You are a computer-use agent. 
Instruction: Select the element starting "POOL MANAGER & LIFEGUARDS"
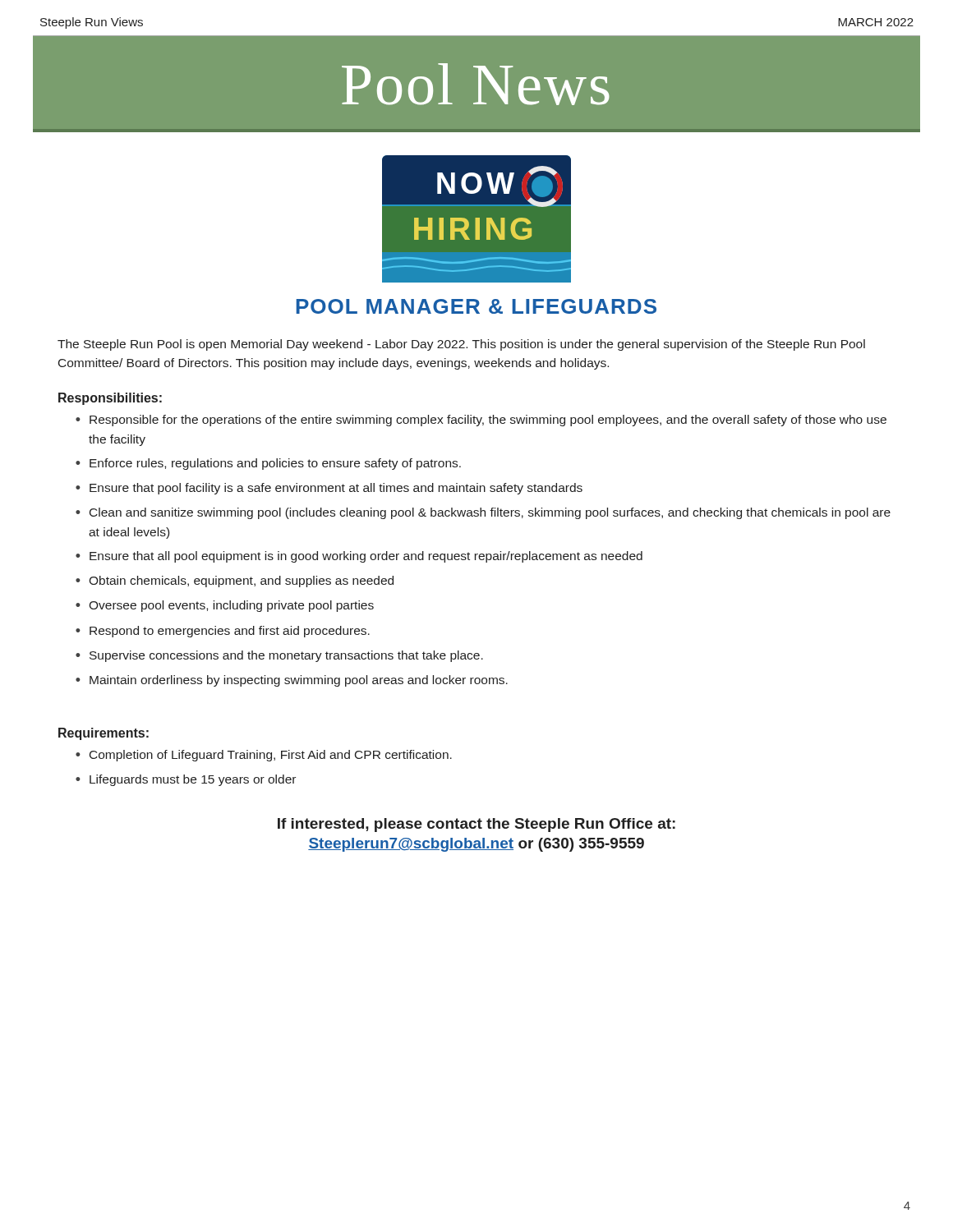pyautogui.click(x=476, y=306)
